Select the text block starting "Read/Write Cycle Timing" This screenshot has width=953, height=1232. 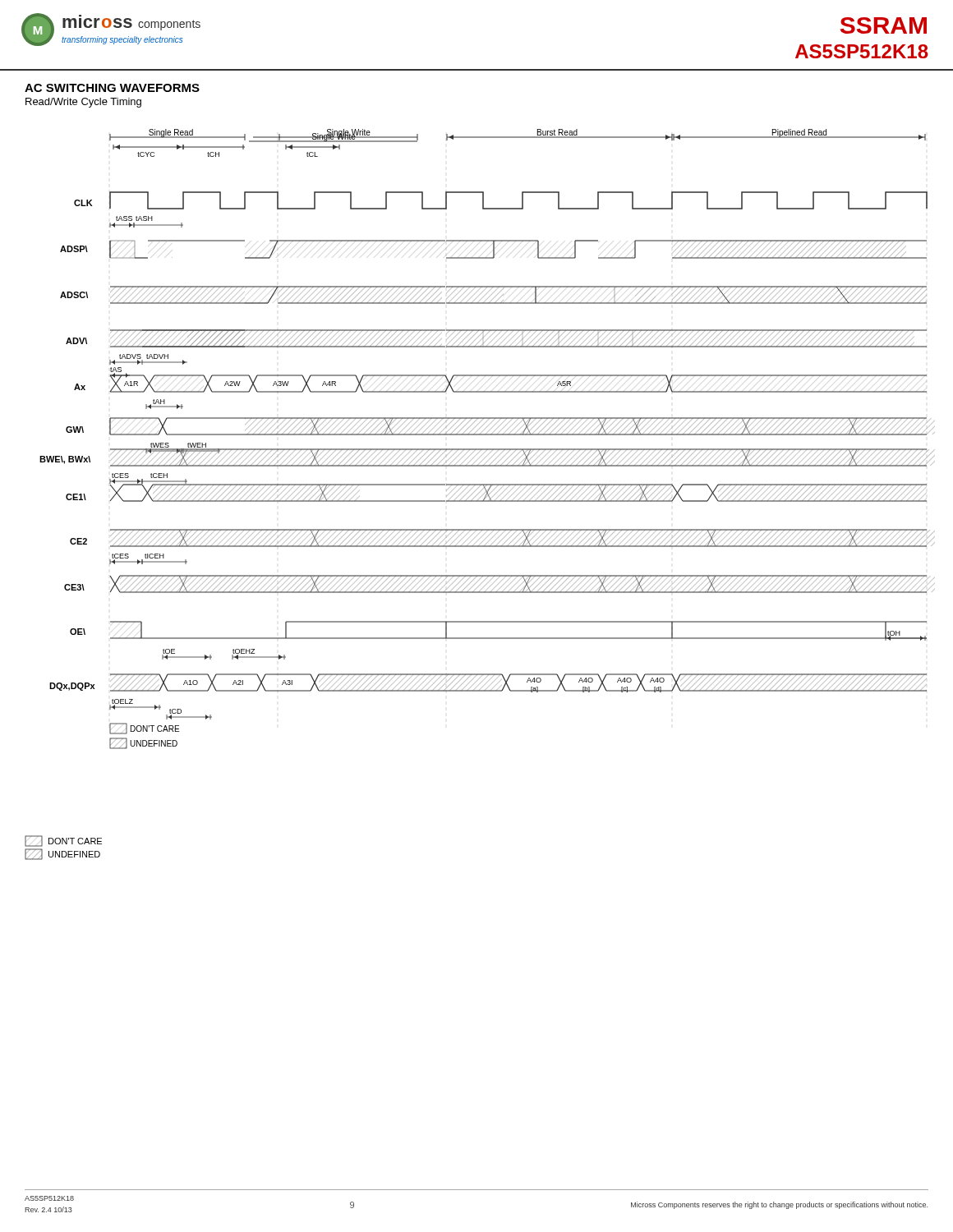(x=83, y=103)
